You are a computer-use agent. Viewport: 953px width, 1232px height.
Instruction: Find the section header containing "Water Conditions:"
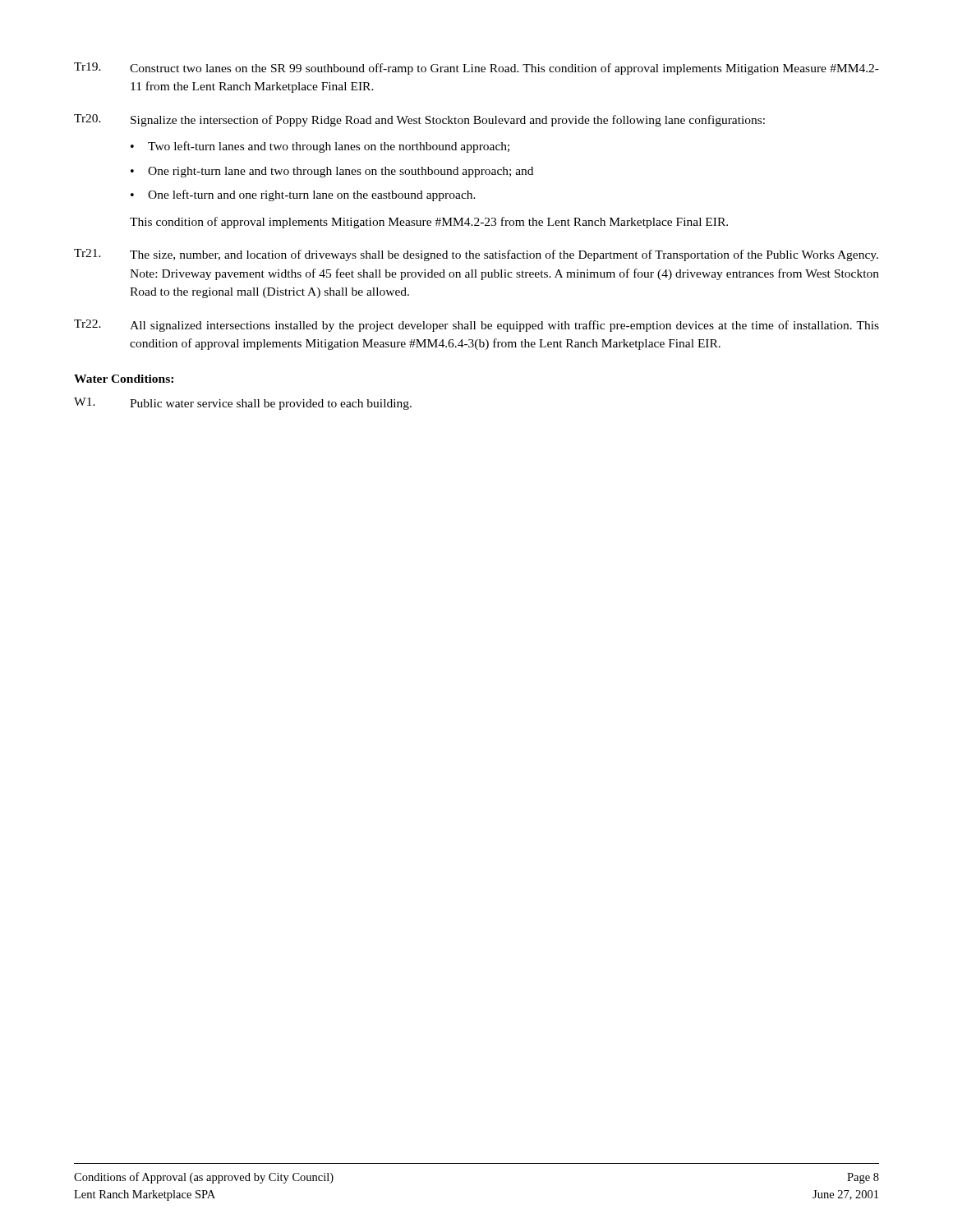coord(124,378)
